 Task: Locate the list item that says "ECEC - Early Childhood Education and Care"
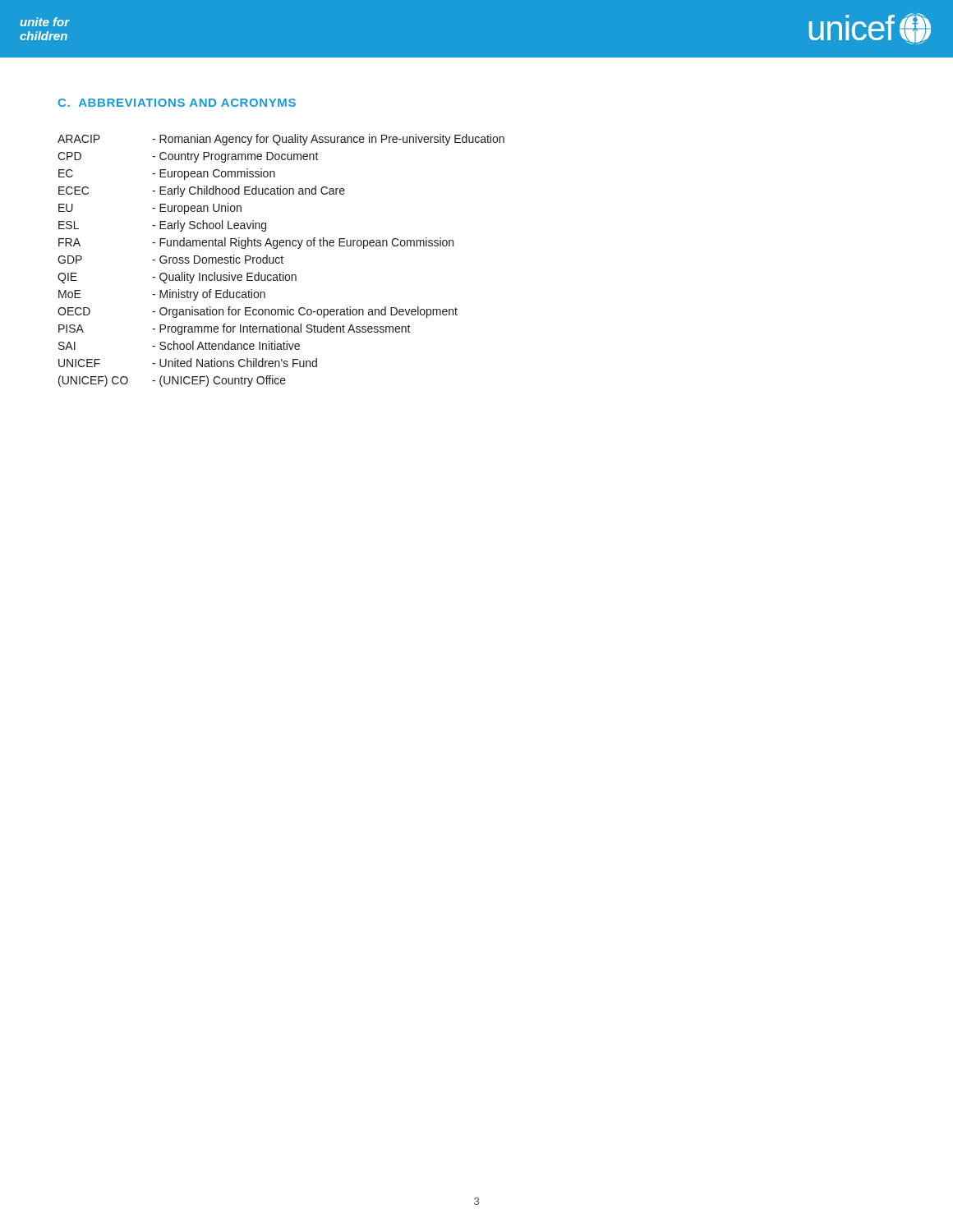pos(201,191)
